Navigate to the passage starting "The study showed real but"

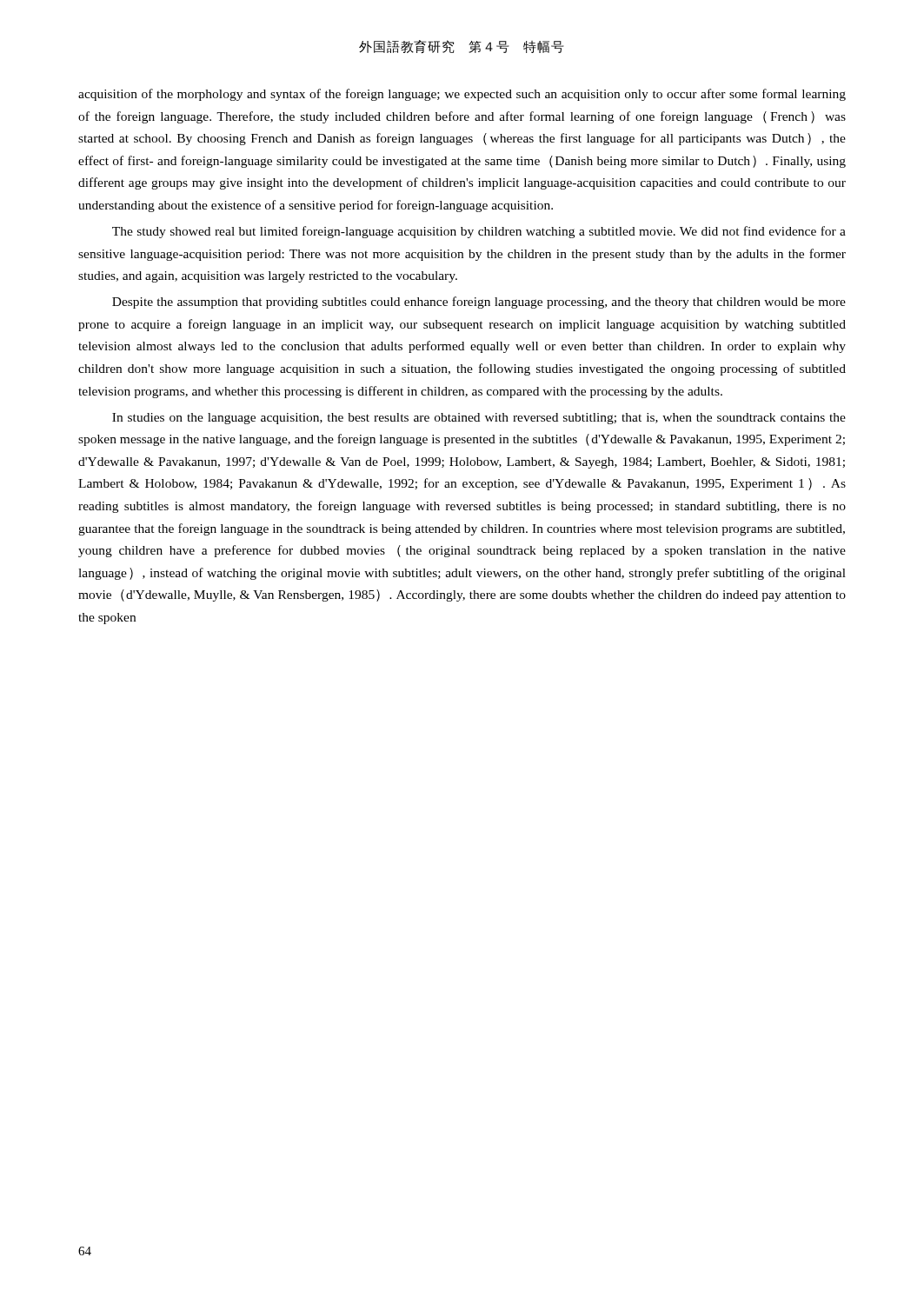coord(462,253)
